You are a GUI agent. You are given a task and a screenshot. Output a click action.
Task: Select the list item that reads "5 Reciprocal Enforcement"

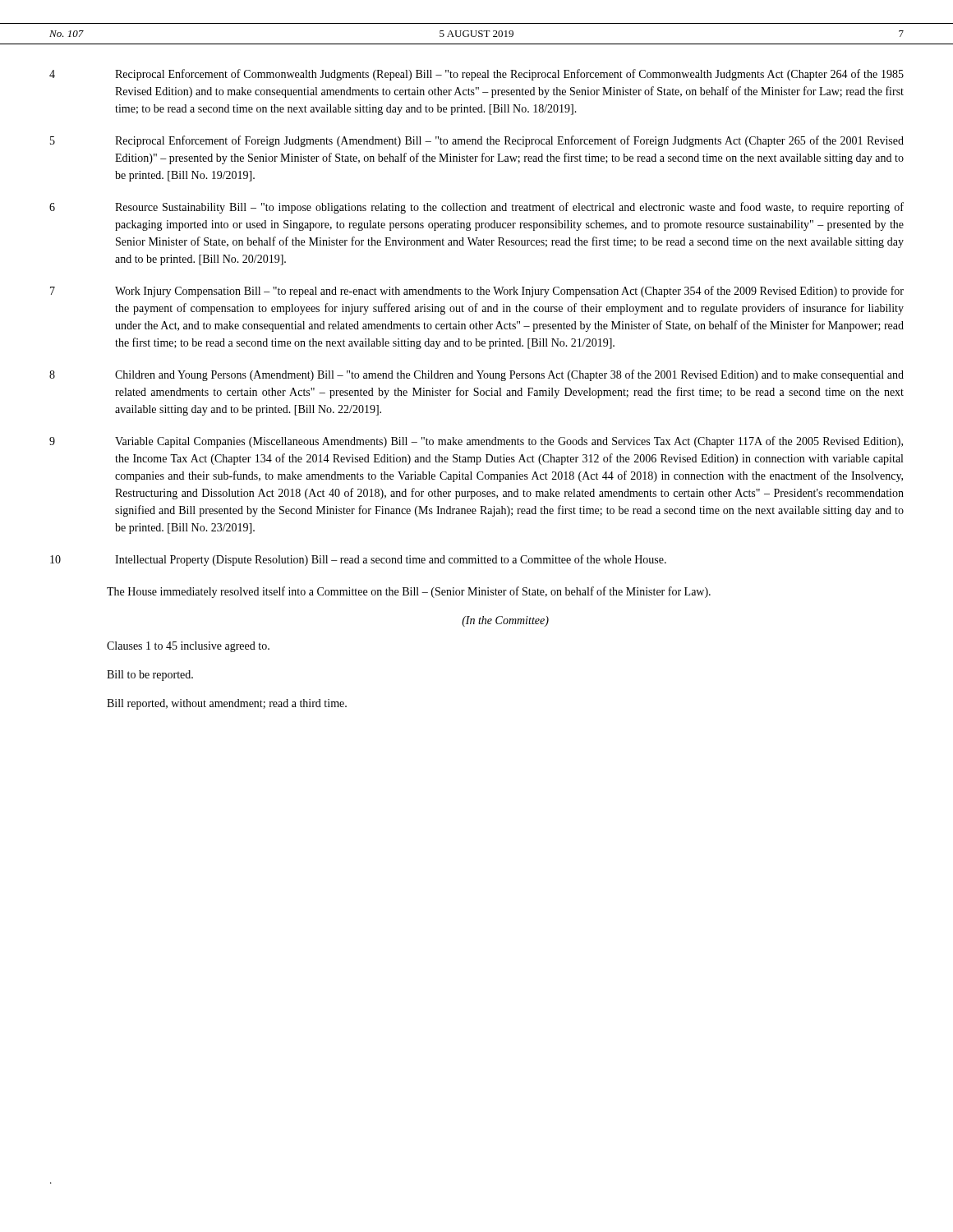[476, 158]
